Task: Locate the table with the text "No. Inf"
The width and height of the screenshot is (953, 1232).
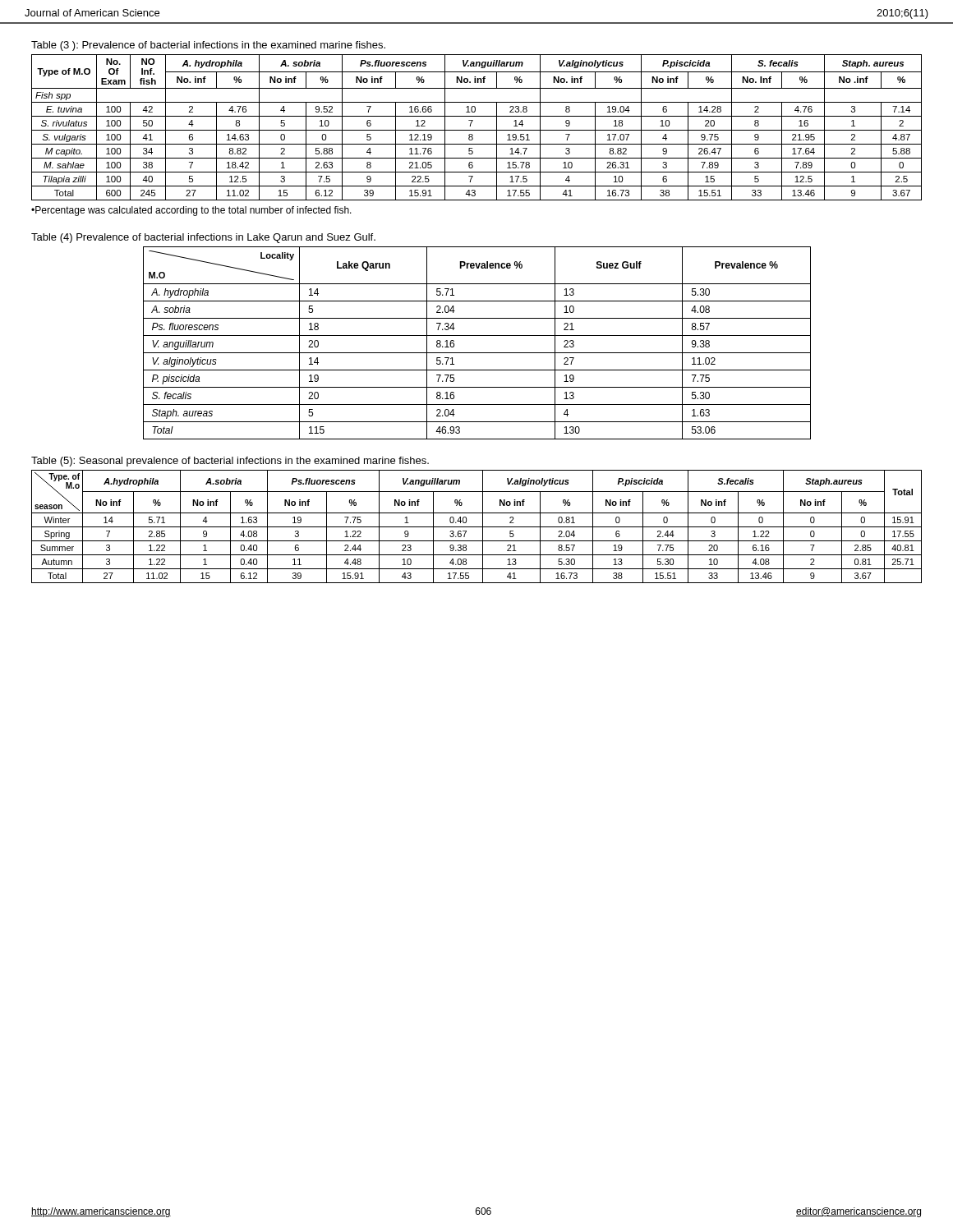Action: [476, 127]
